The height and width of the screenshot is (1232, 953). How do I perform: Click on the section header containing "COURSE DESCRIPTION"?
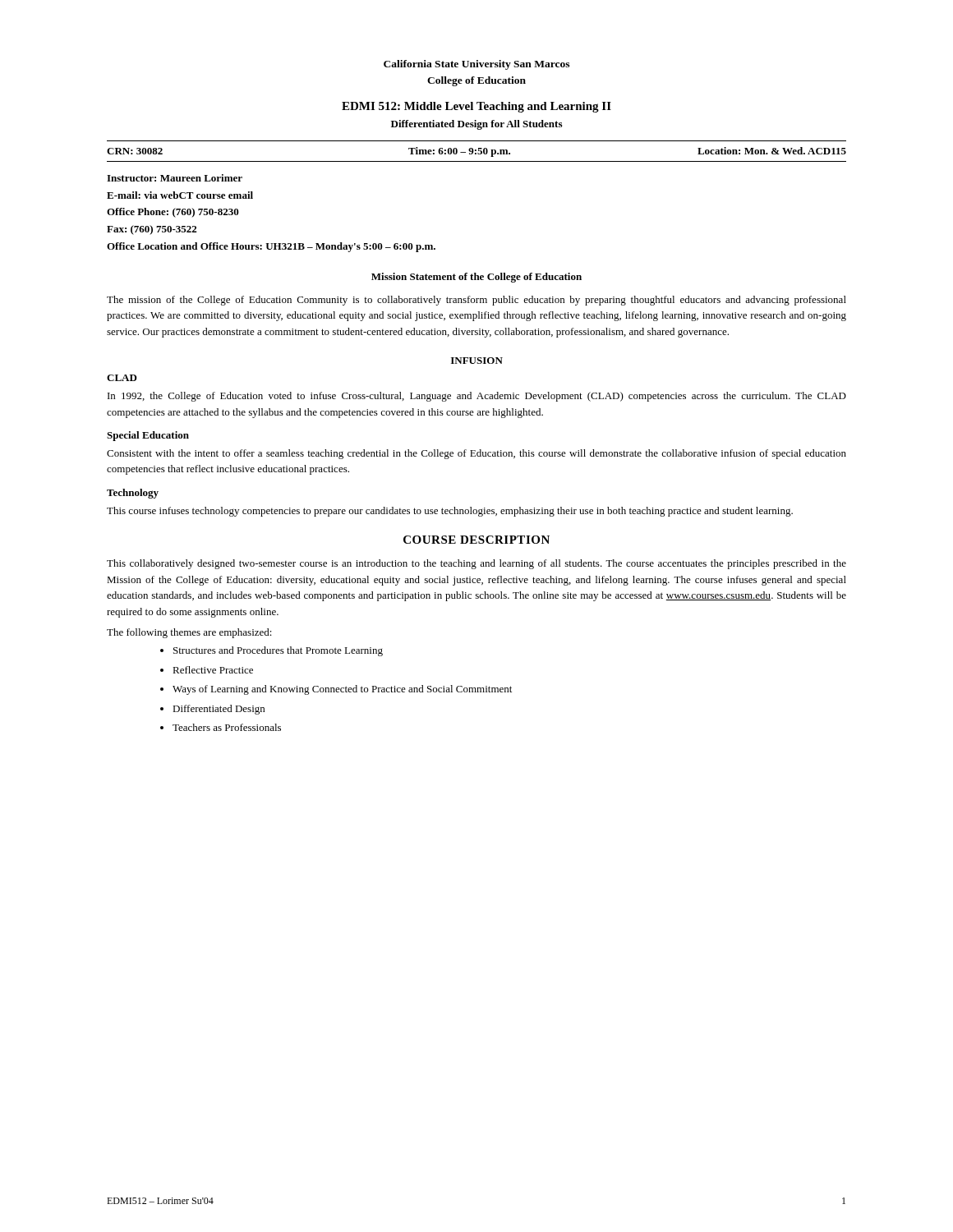[x=476, y=540]
